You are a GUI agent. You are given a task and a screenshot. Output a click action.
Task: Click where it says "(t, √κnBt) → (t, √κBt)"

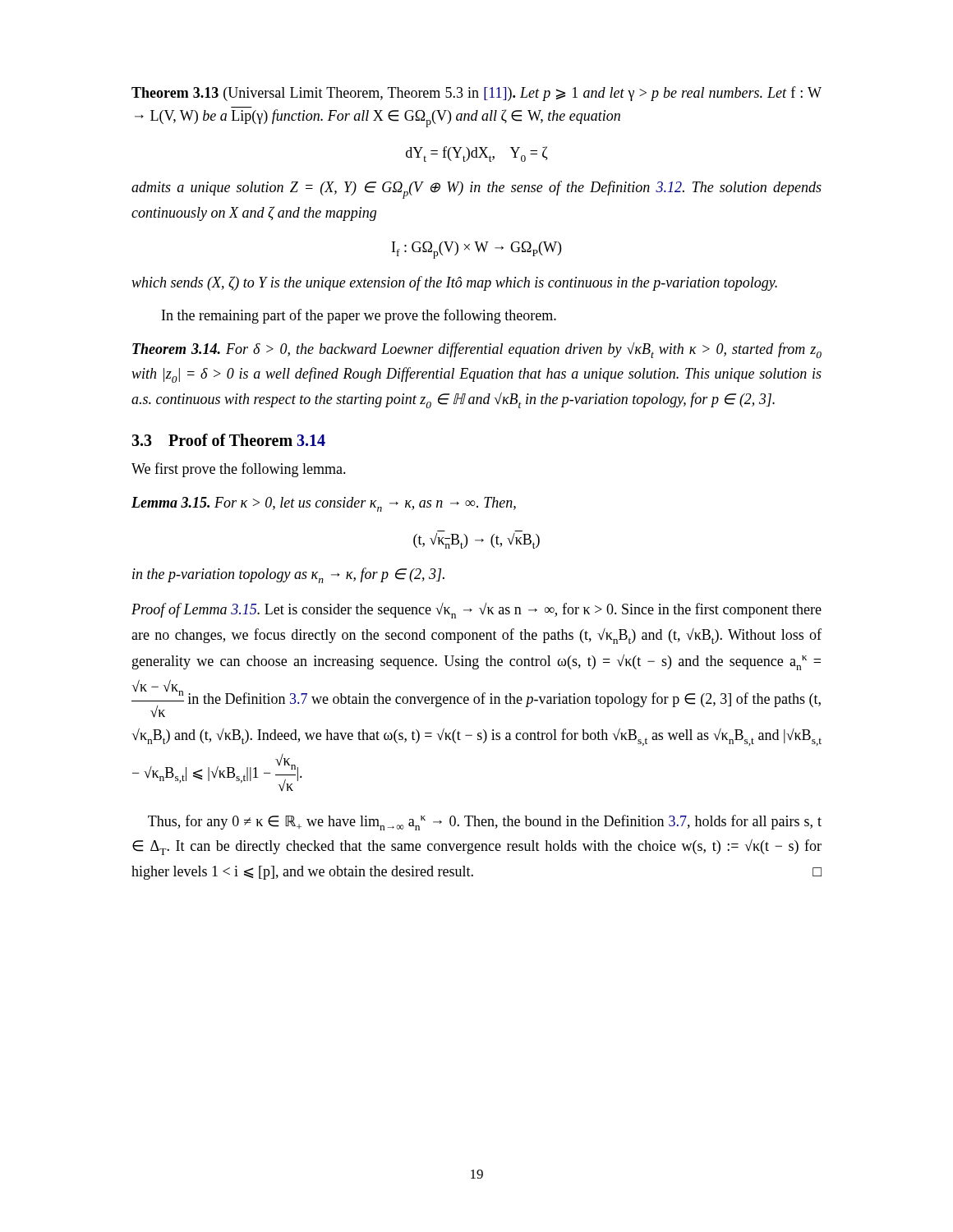point(476,541)
